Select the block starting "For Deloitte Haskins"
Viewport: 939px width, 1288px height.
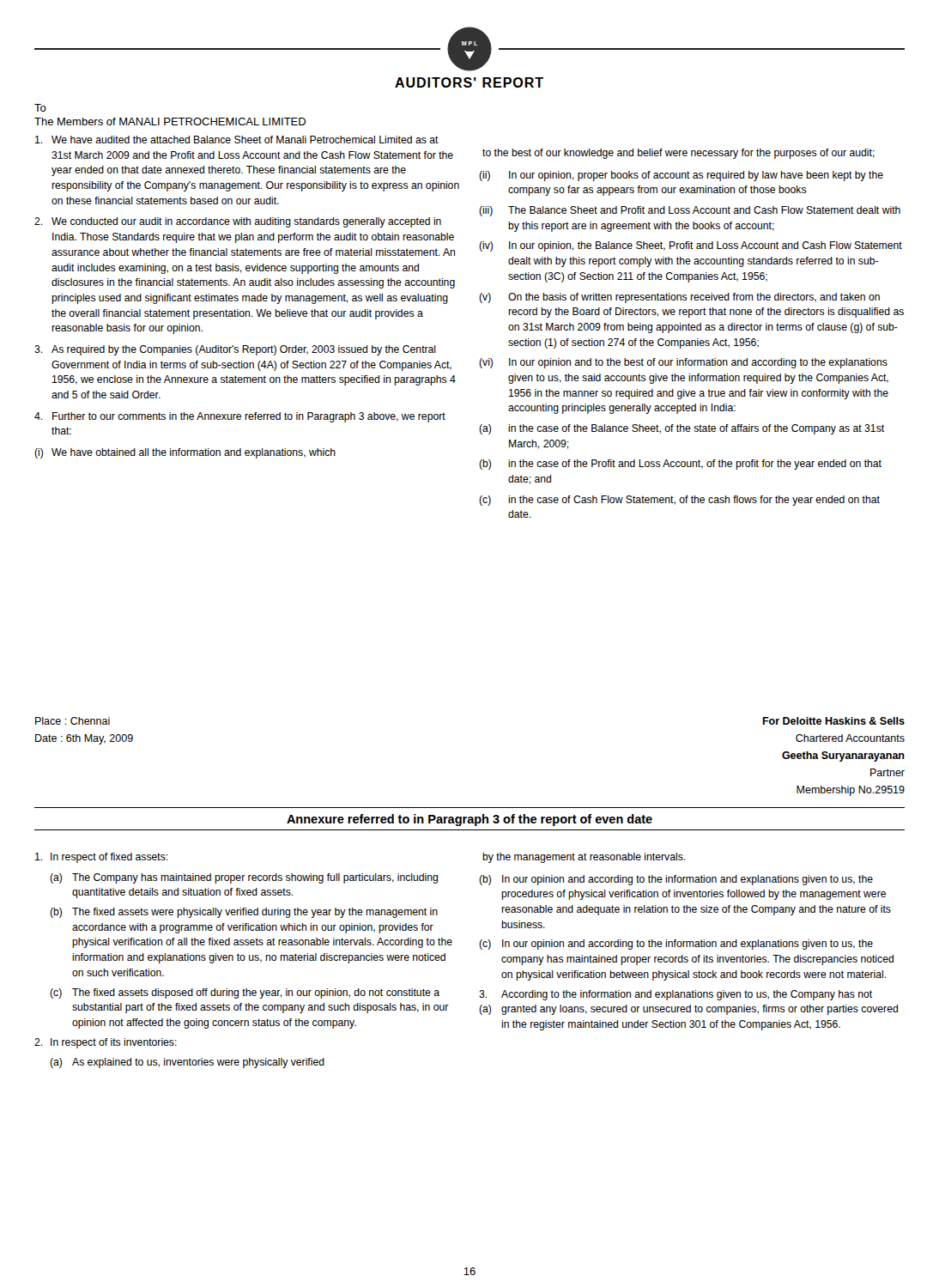point(833,756)
